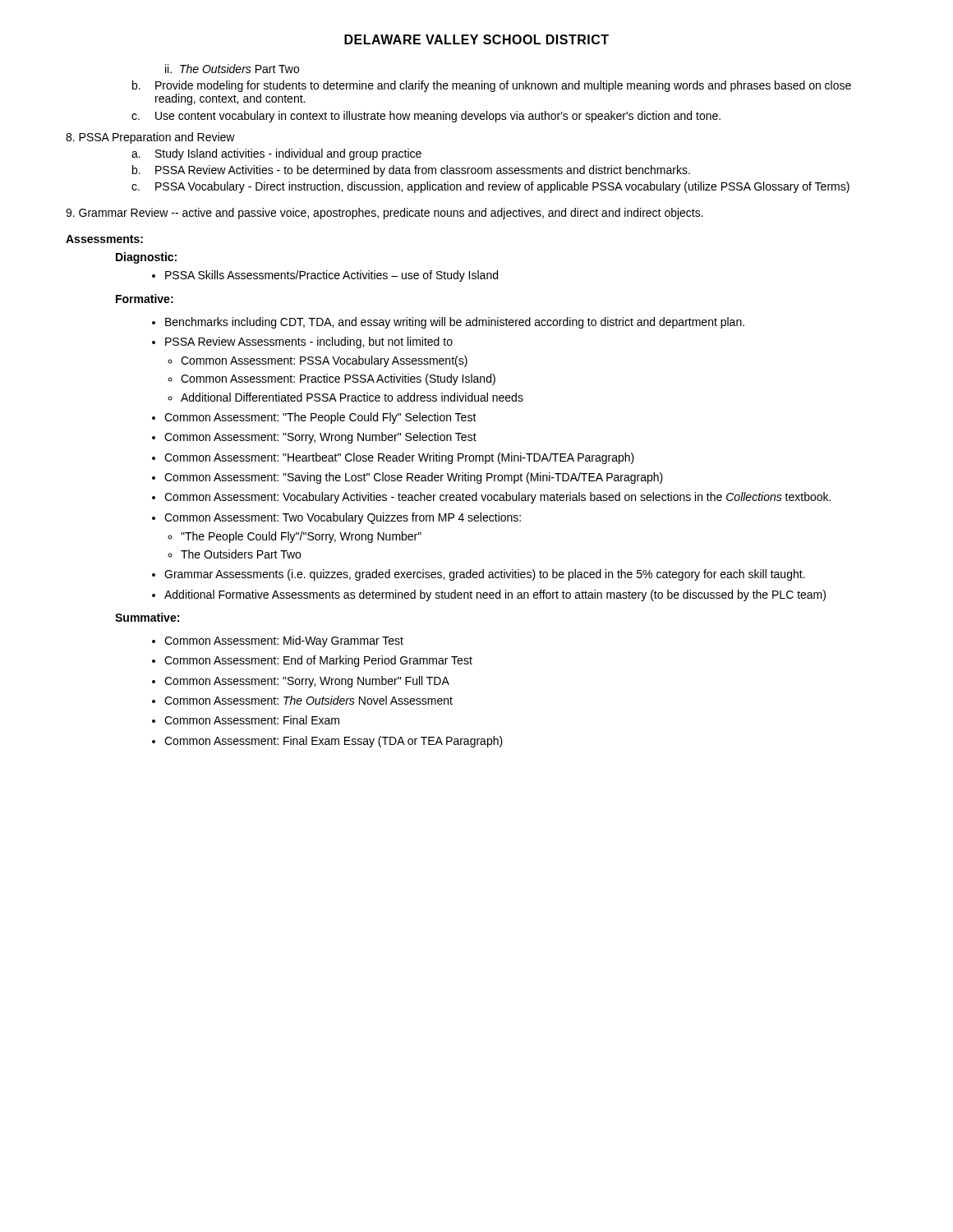Viewport: 953px width, 1232px height.
Task: Click on the list item that says "PSSA Skills Assessments/Practice Activities – use"
Action: tap(331, 275)
